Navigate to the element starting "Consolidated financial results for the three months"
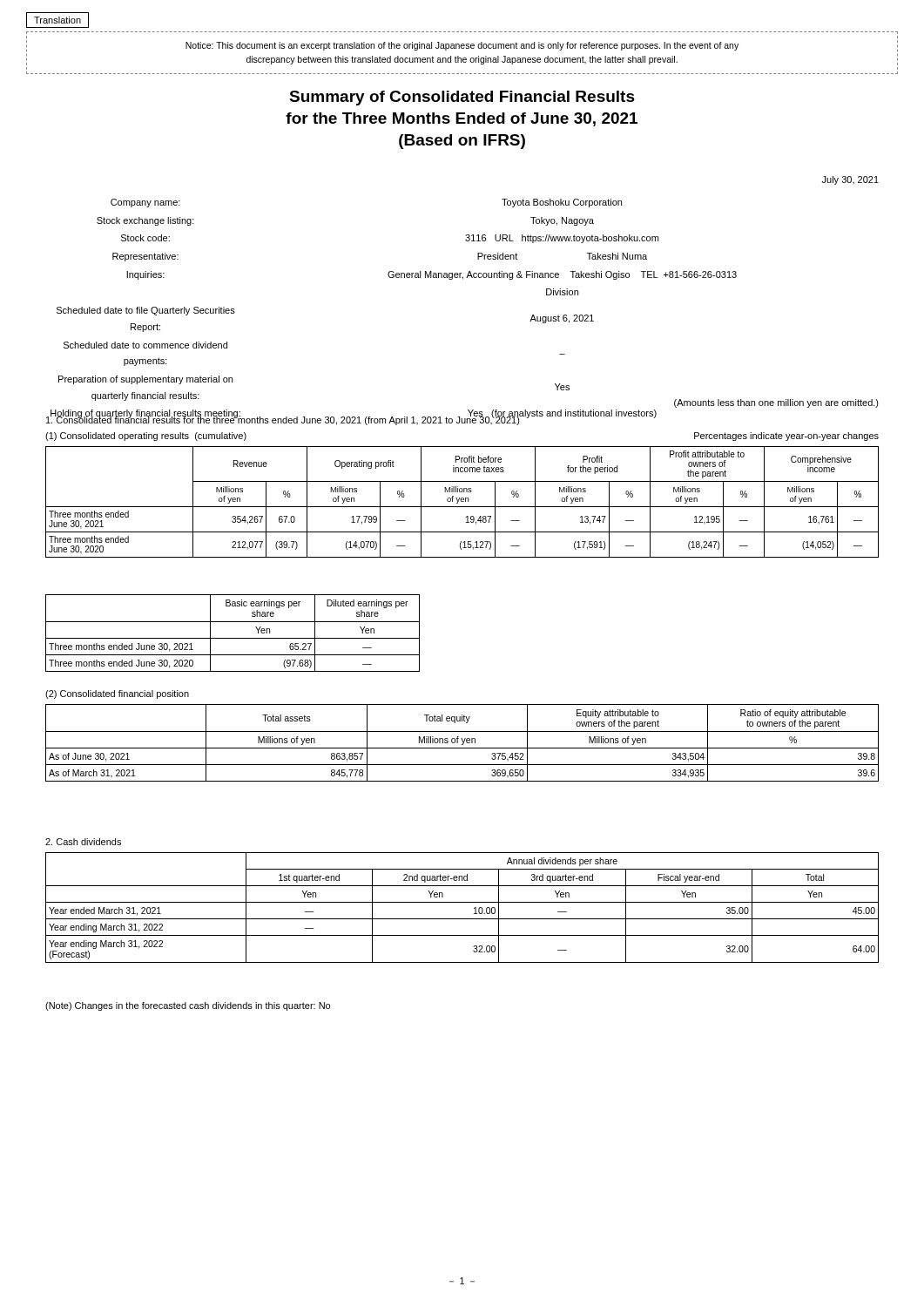This screenshot has height=1307, width=924. click(x=283, y=420)
